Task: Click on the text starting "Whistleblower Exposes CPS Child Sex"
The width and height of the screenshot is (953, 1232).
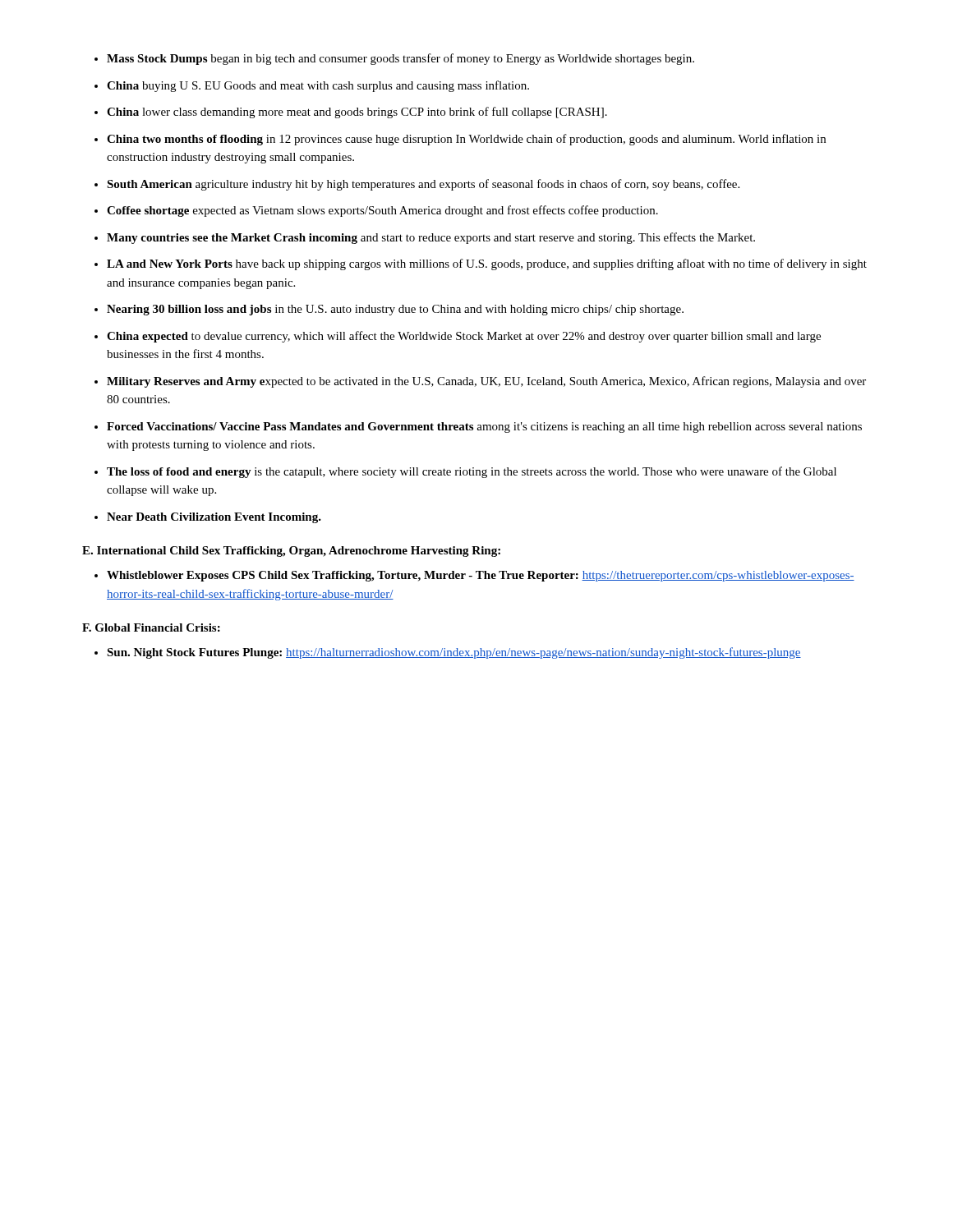Action: pyautogui.click(x=489, y=584)
